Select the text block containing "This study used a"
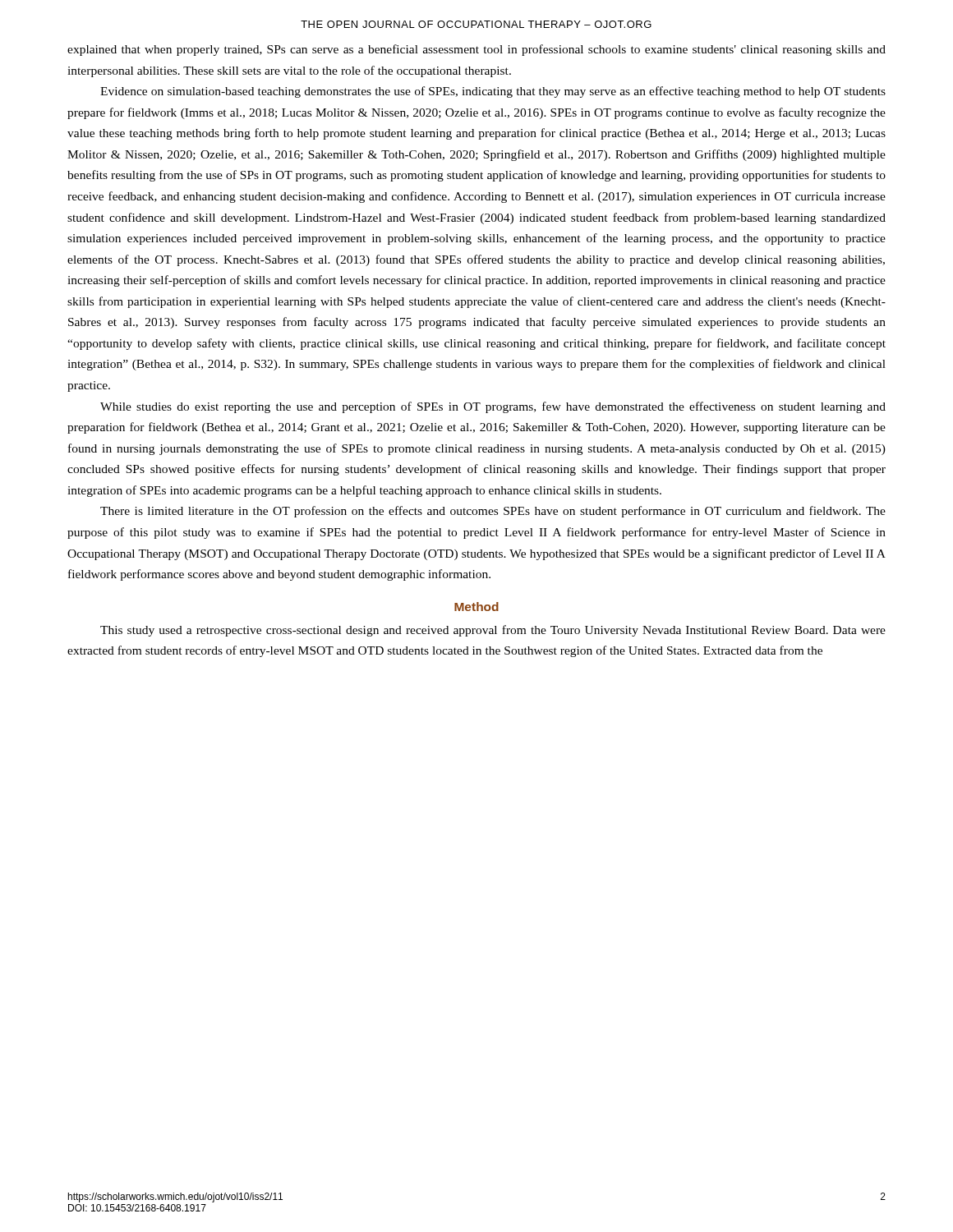This screenshot has width=953, height=1232. pos(476,640)
